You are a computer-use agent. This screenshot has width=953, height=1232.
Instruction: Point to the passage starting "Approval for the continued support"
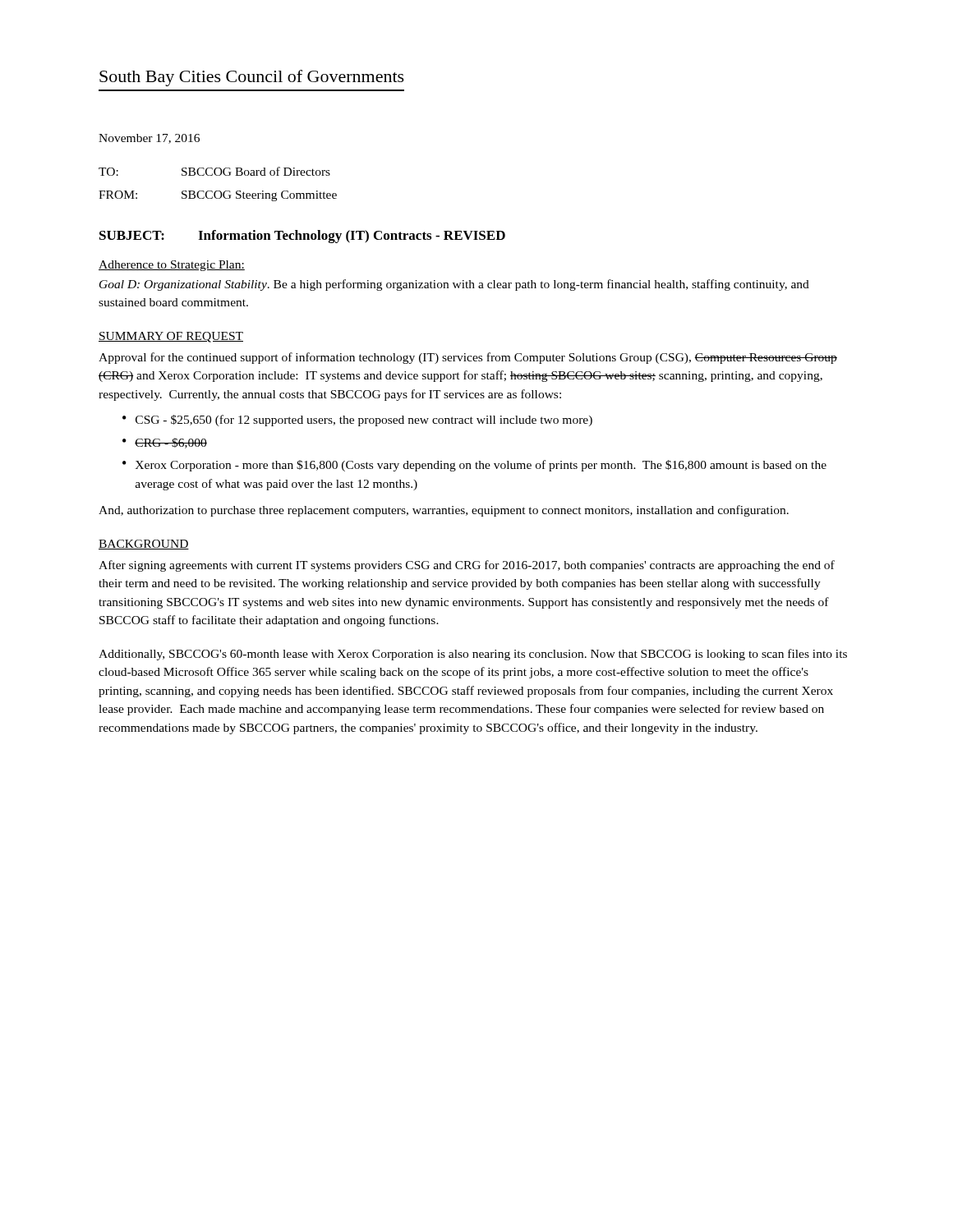[x=468, y=375]
